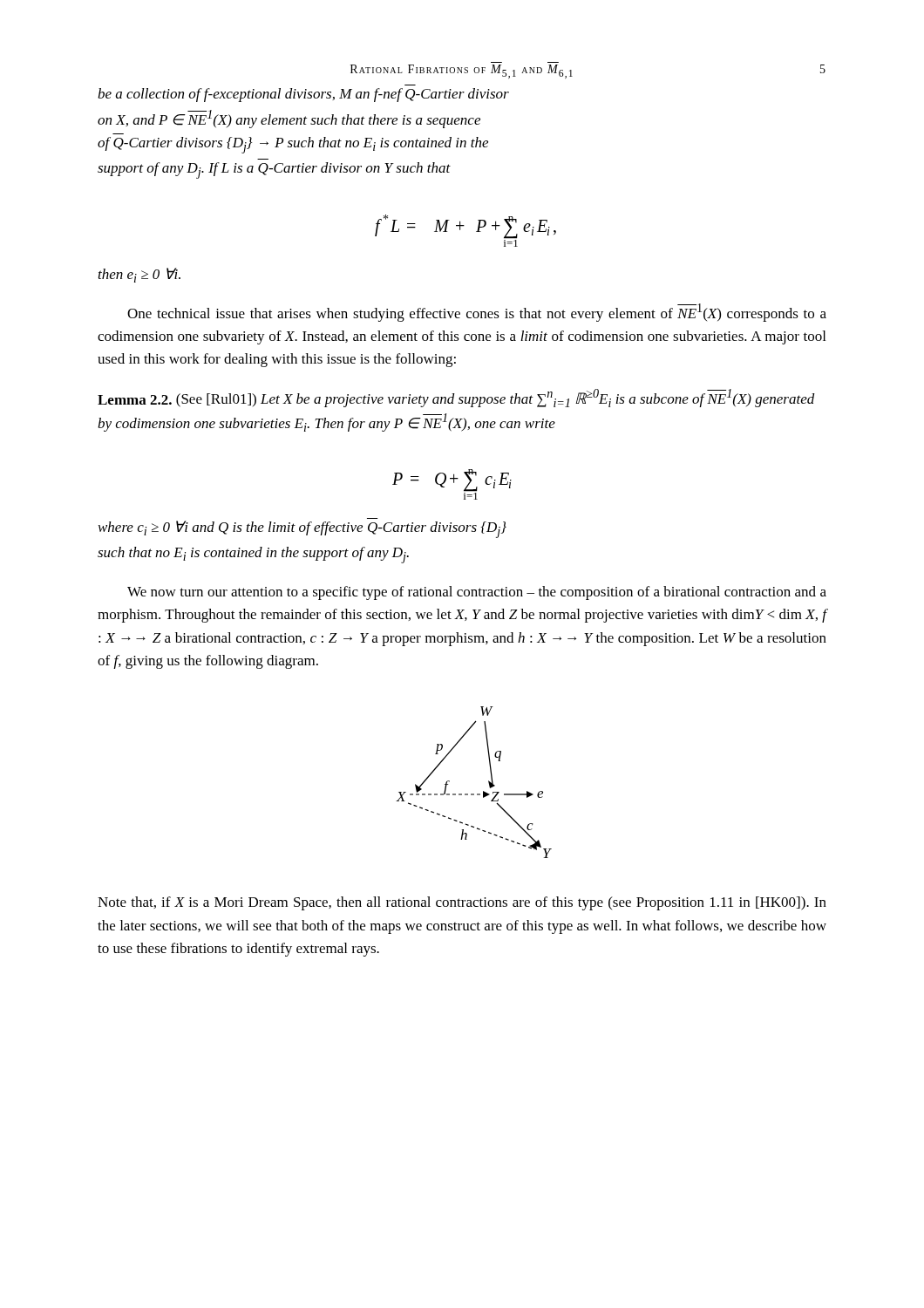Click on the text block containing "We now turn our attention to"
The width and height of the screenshot is (924, 1308).
[x=462, y=626]
